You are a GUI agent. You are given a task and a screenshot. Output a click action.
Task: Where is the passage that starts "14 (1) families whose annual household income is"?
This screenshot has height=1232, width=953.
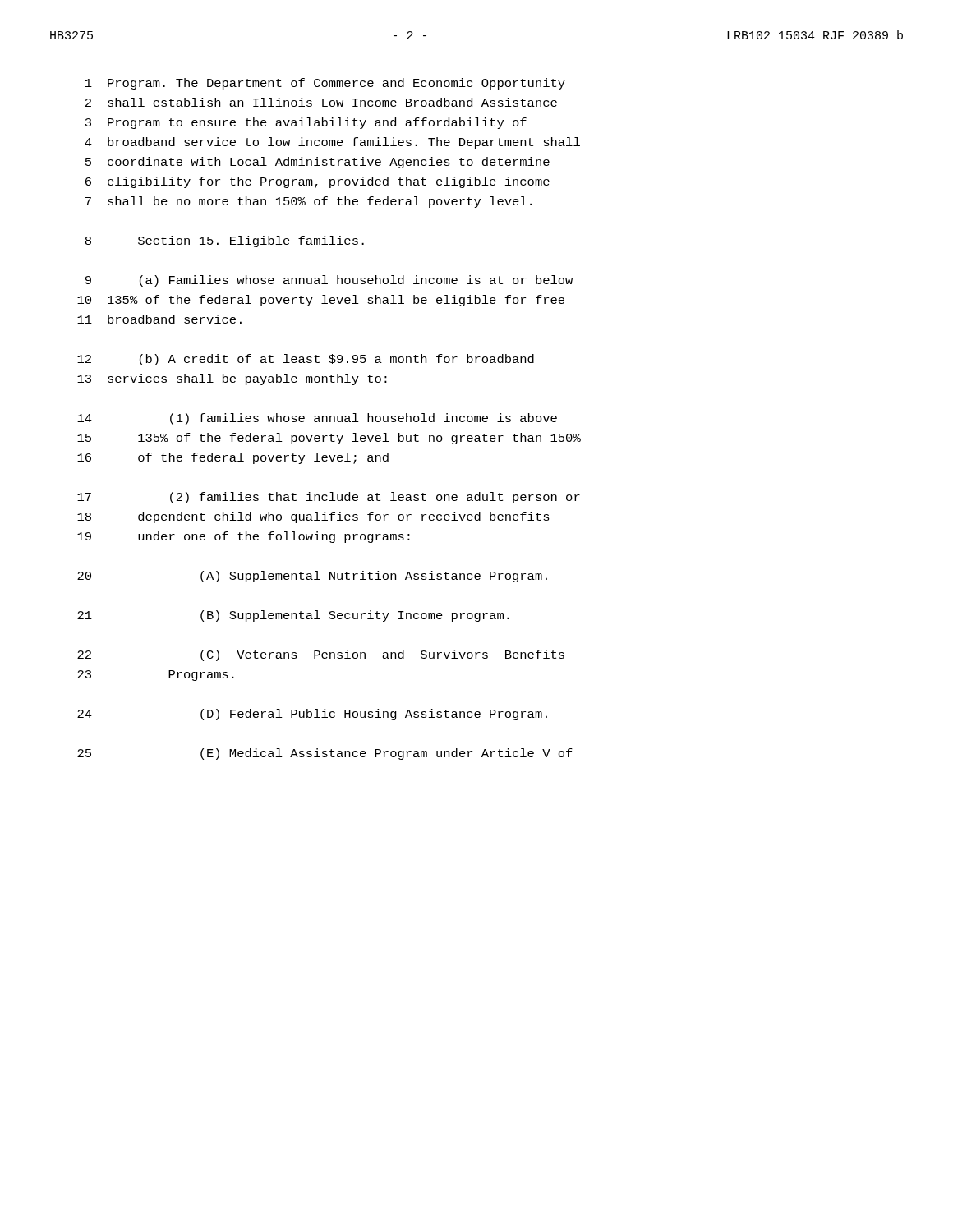476,439
